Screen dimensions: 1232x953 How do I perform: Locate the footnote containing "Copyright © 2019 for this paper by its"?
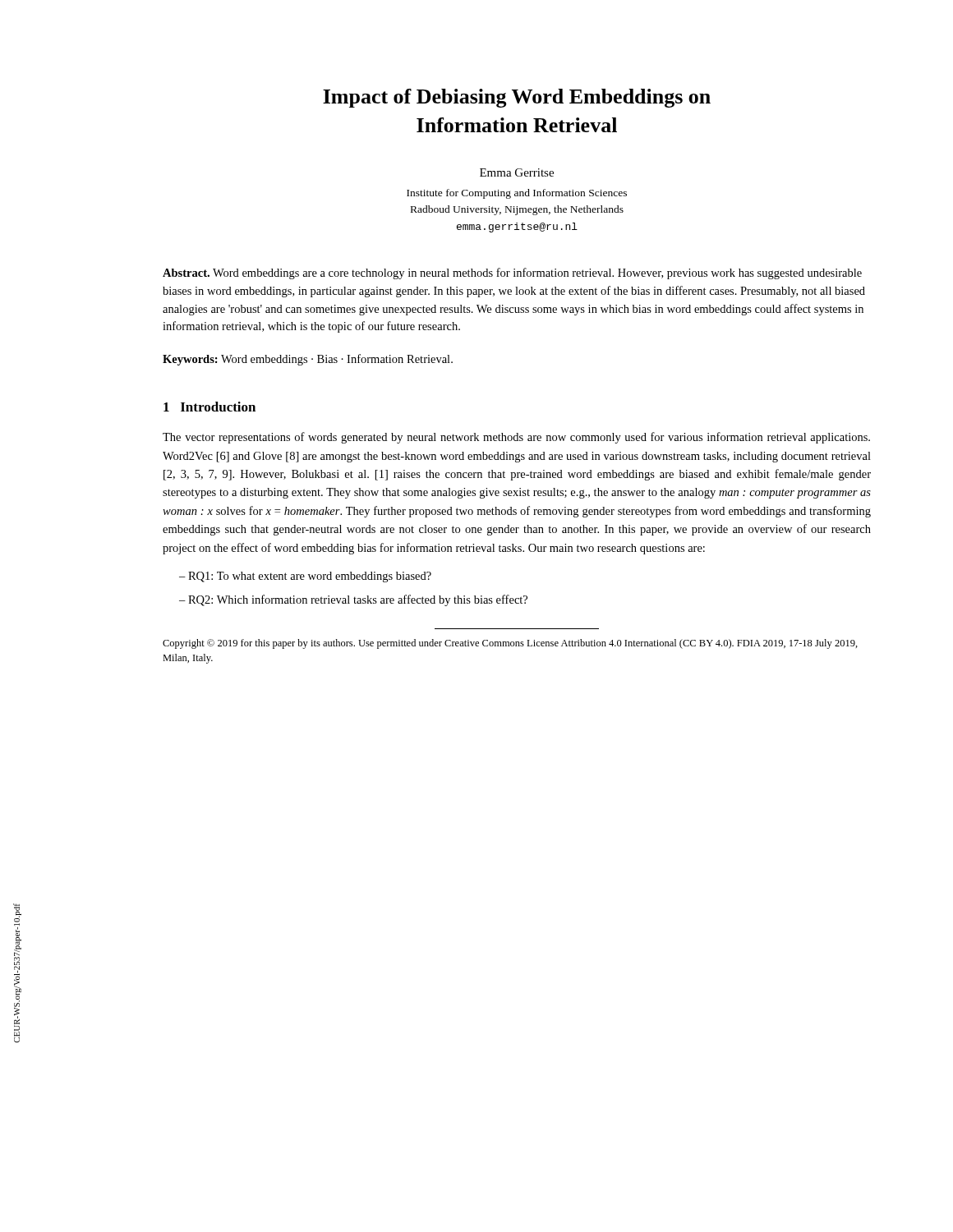point(510,651)
